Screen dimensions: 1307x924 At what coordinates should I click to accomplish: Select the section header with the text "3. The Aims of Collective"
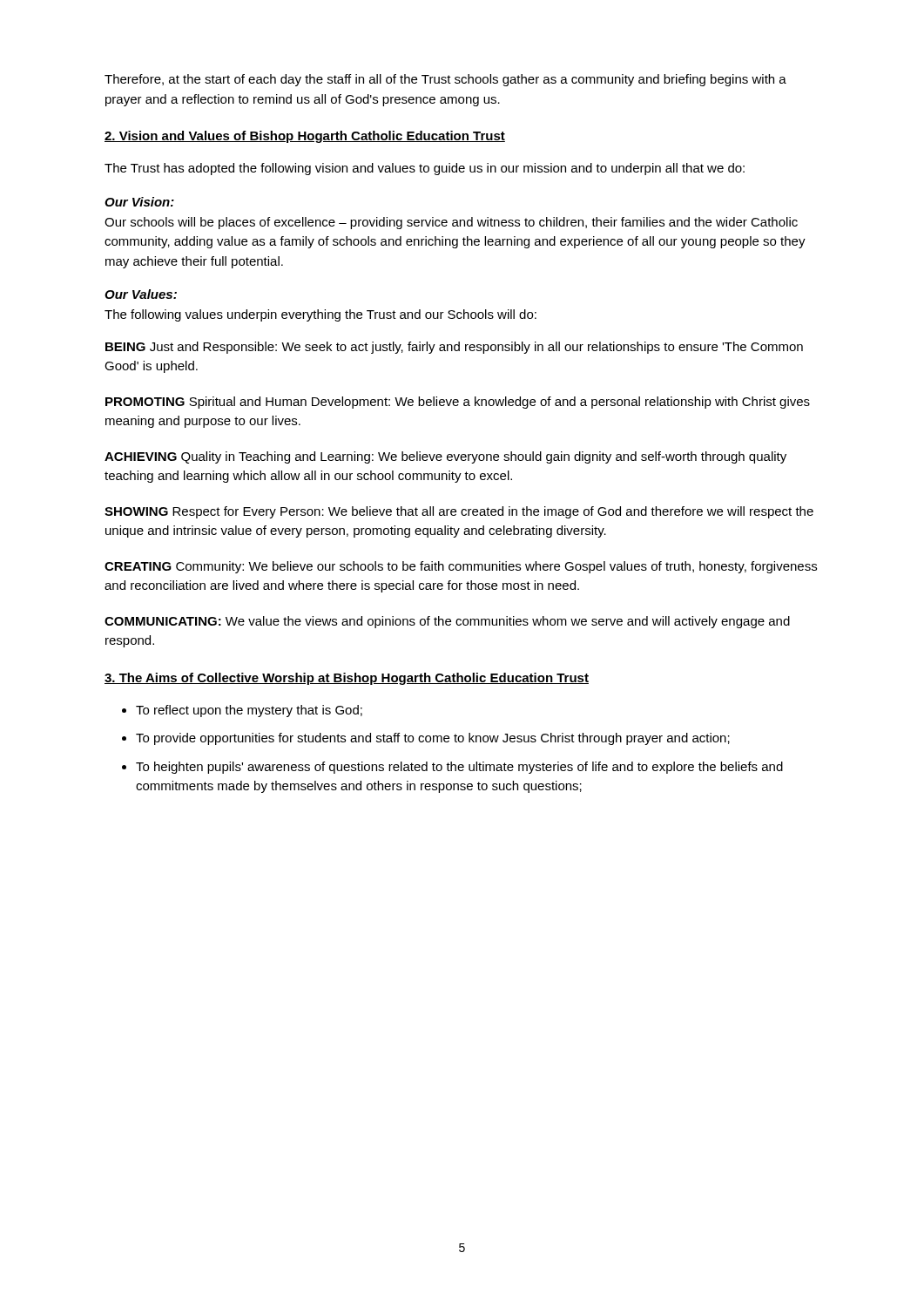pos(347,677)
